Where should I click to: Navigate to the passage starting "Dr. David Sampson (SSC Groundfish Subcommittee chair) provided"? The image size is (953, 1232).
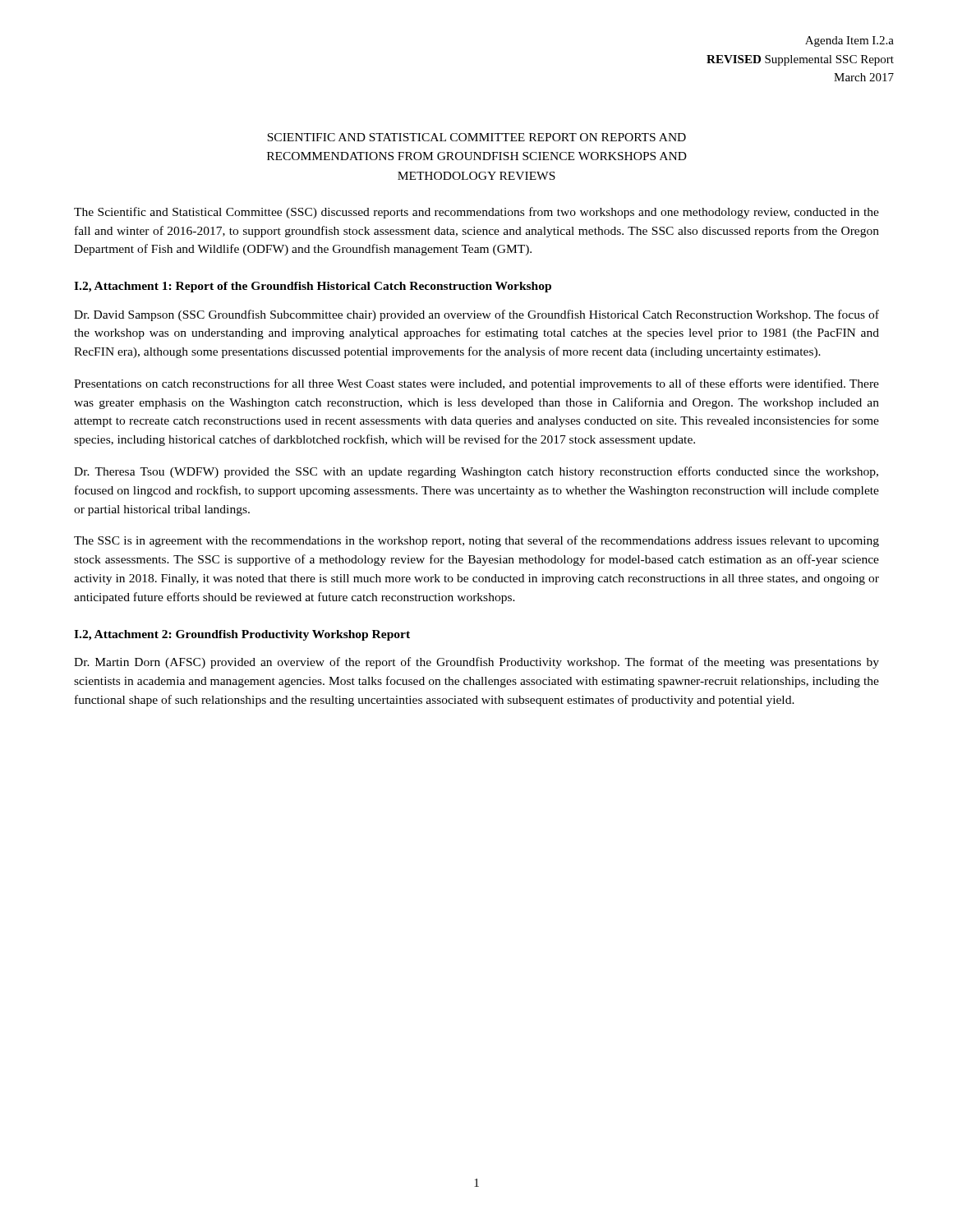coord(476,333)
